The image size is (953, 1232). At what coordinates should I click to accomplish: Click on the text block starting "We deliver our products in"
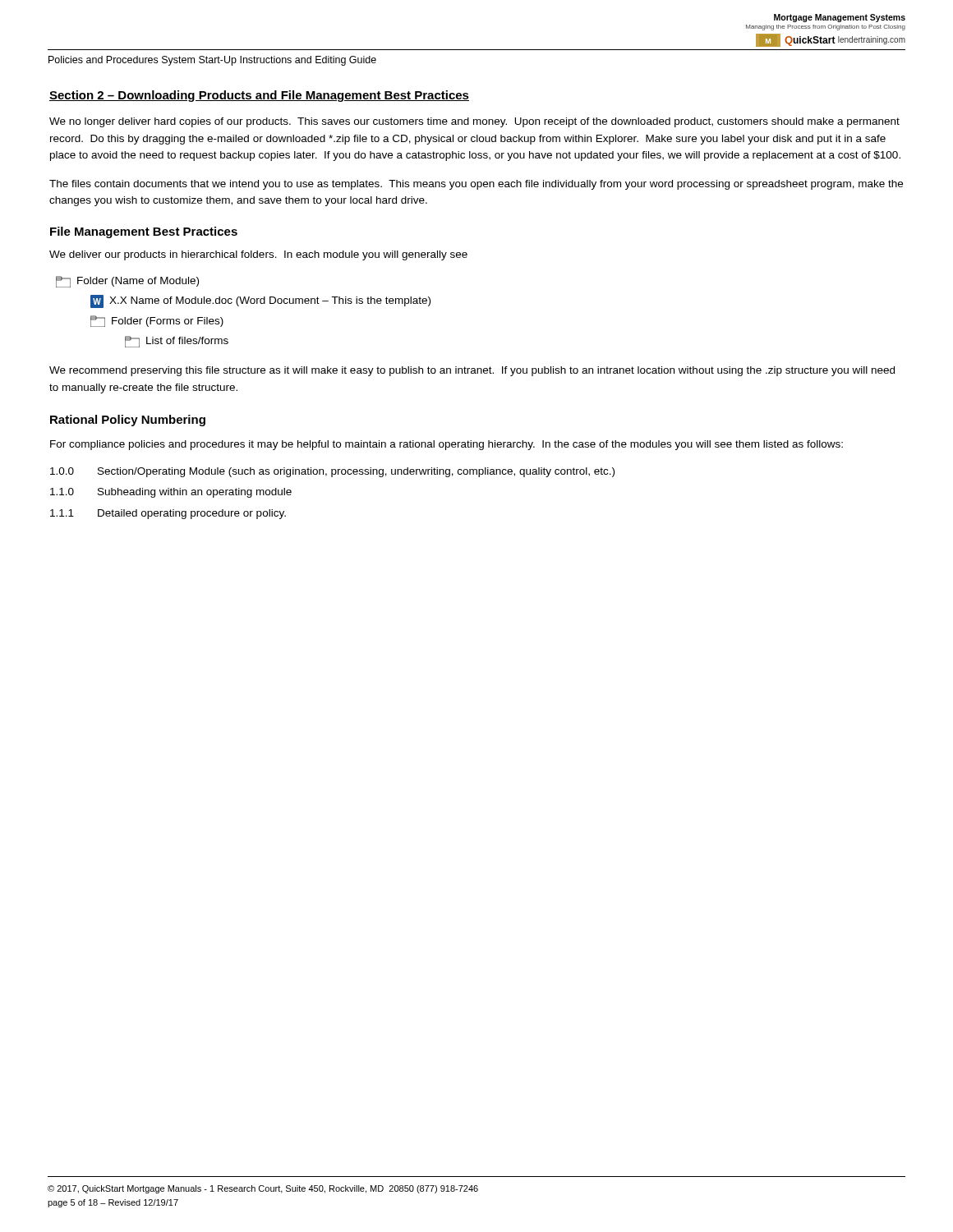click(x=258, y=254)
